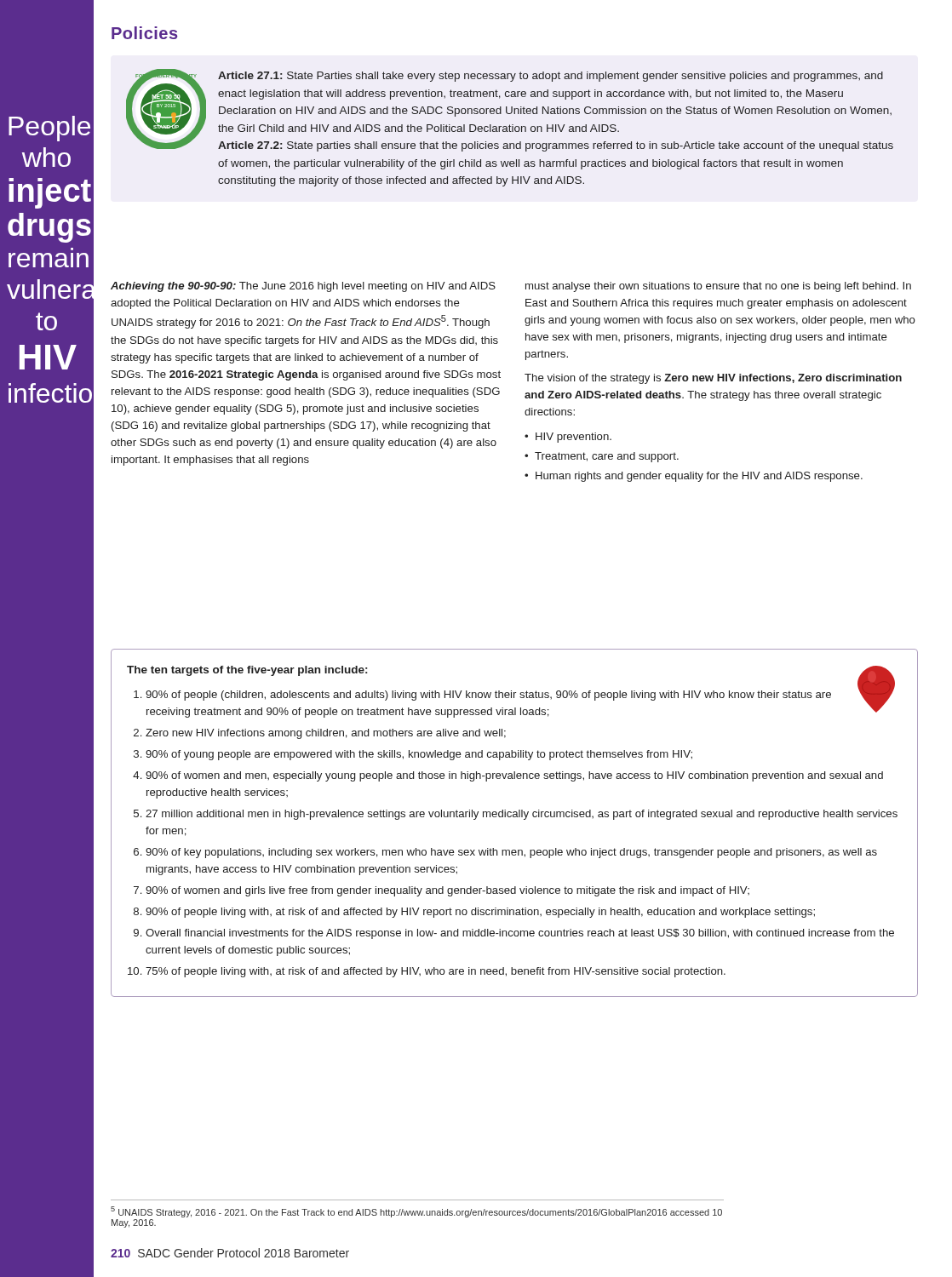Select the footnote that says "5 UNAIDS Strategy, 2016 - 2021."
This screenshot has width=952, height=1277.
tap(417, 1216)
